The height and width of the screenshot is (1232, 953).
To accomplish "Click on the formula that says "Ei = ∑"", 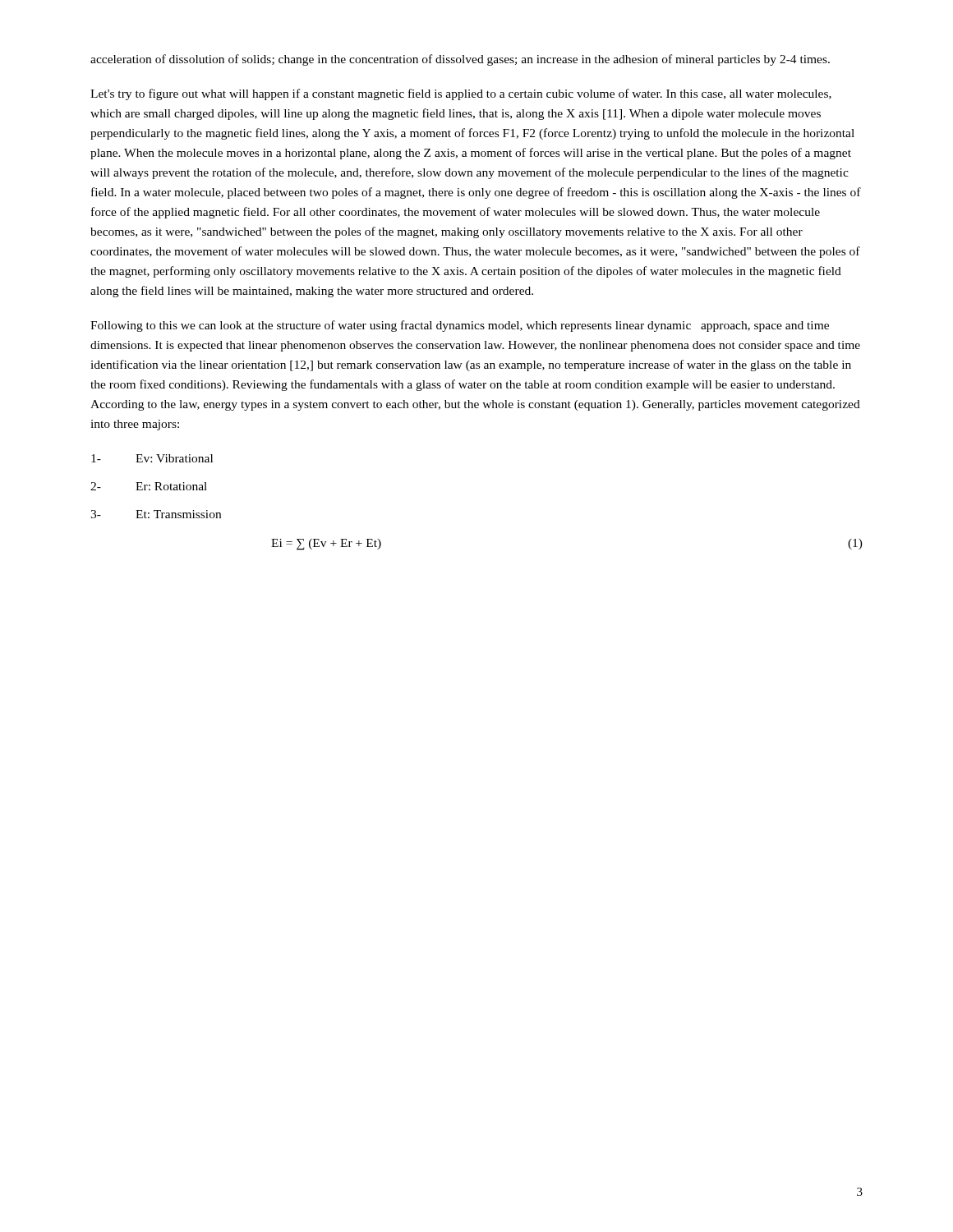I will pyautogui.click(x=323, y=544).
